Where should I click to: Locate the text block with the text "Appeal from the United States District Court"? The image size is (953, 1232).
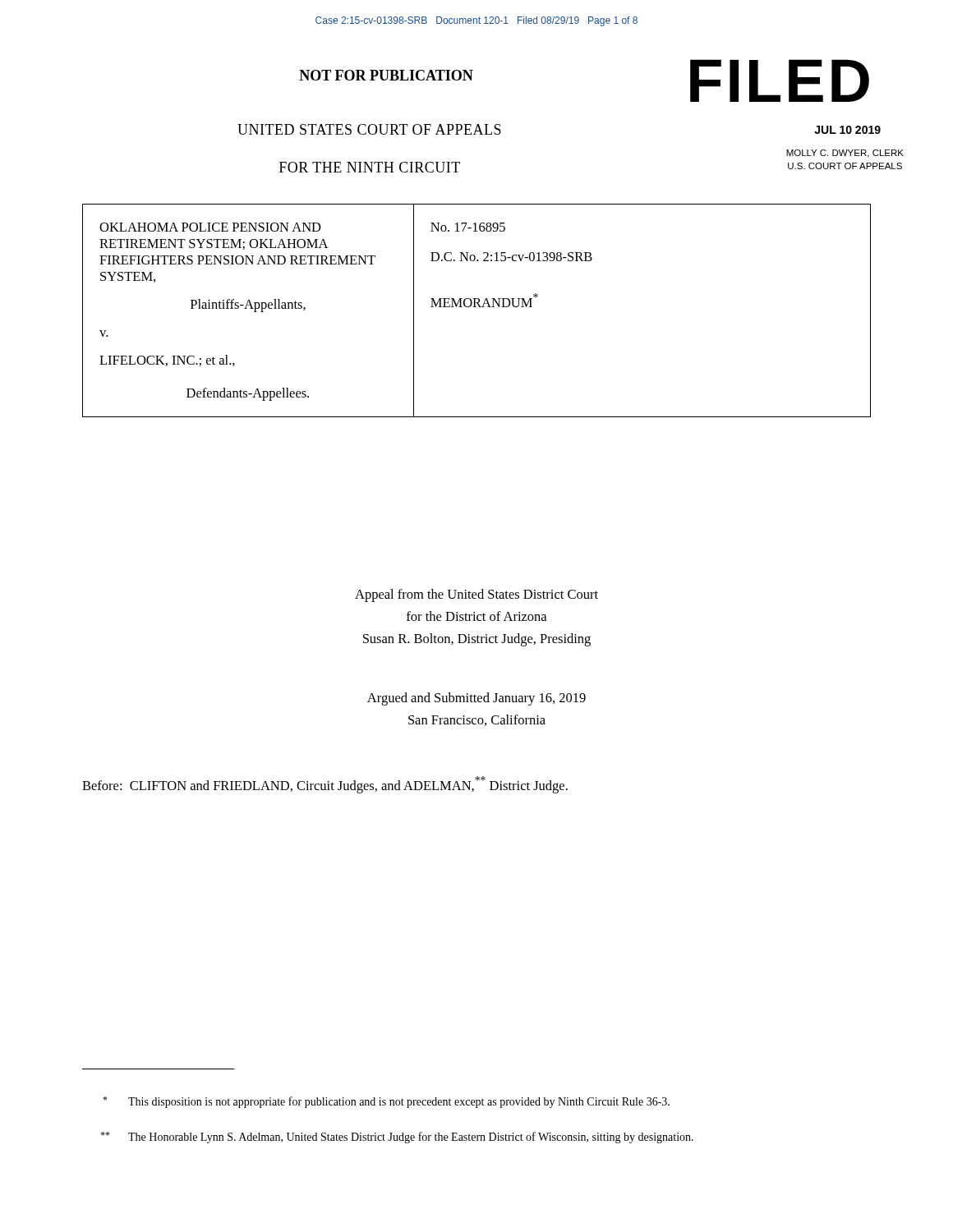point(476,617)
